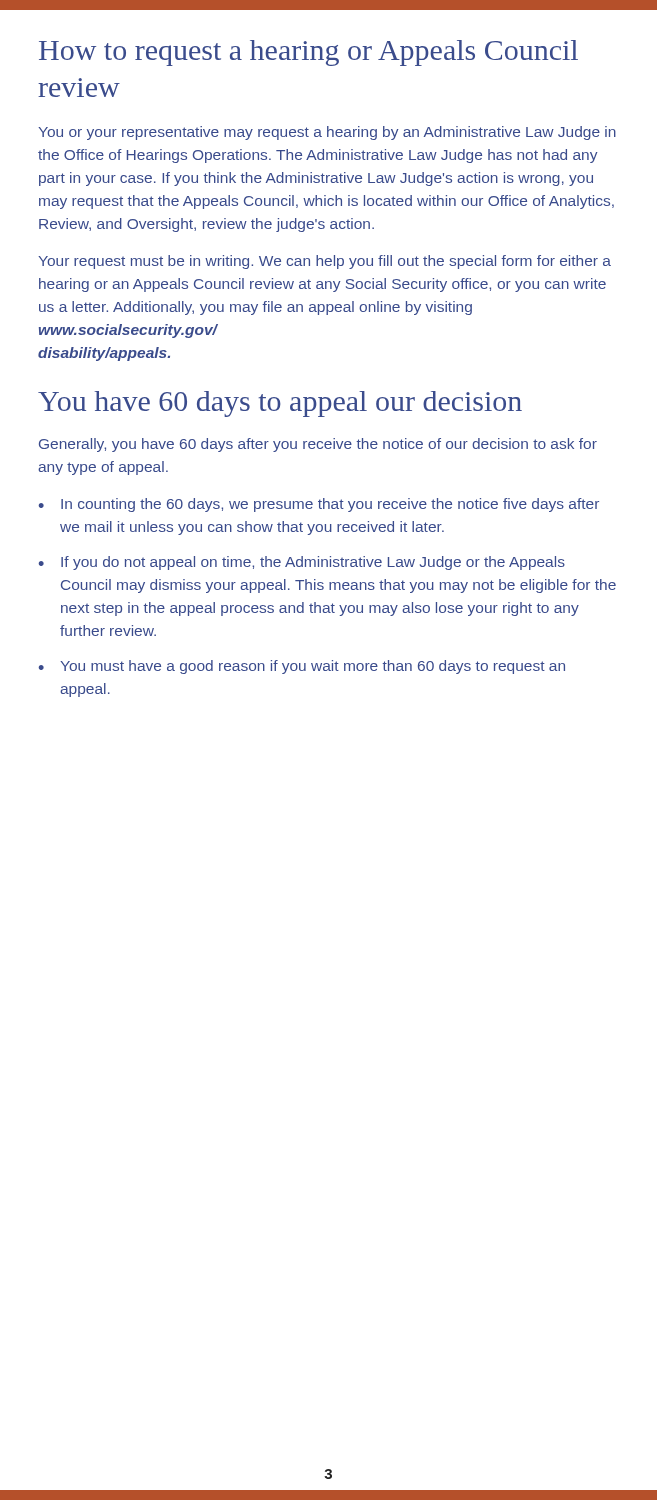Click on the list item containing "• If you do not appeal"
This screenshot has height=1500, width=657.
click(328, 597)
